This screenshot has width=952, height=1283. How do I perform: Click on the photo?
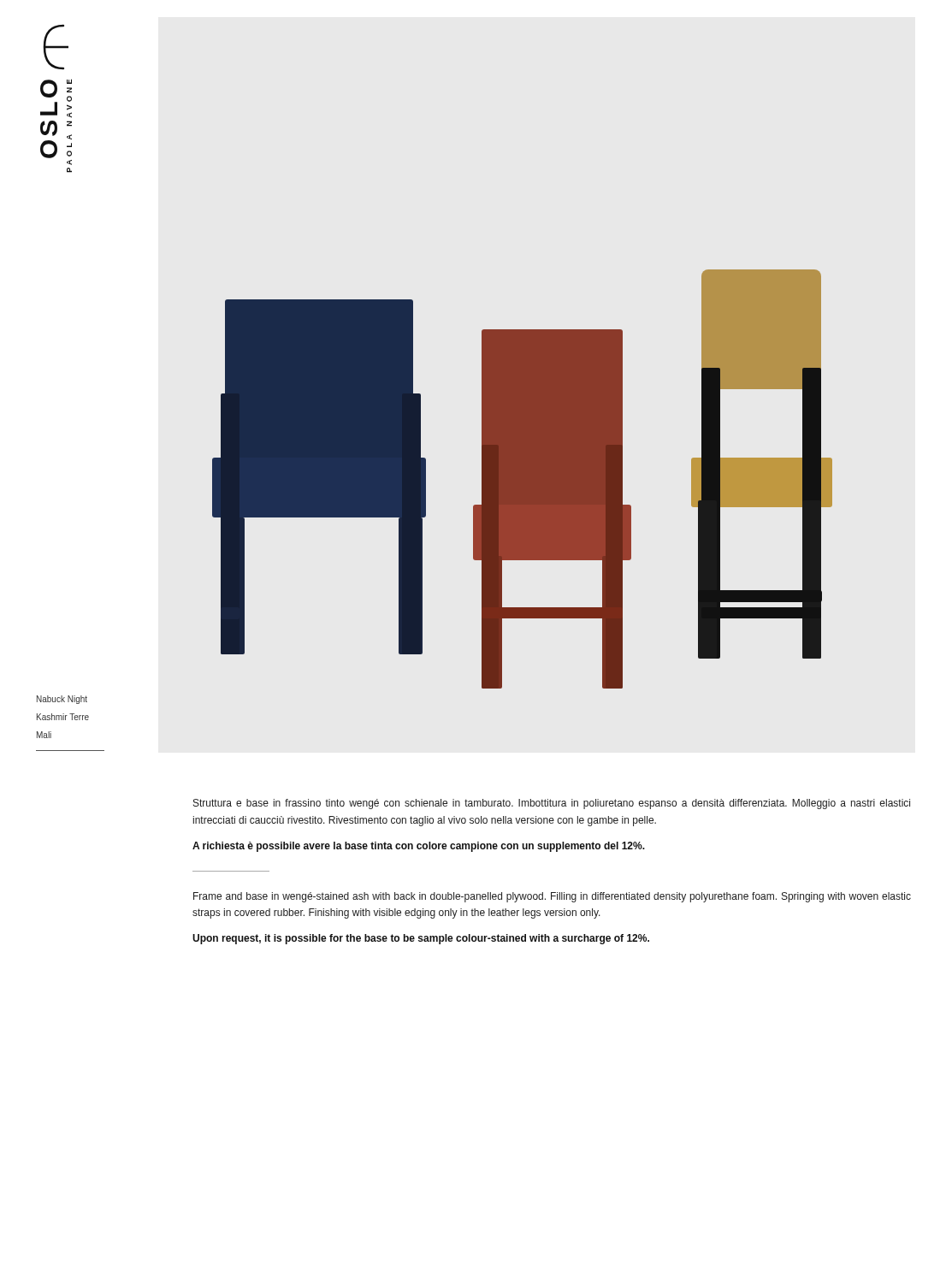pyautogui.click(x=537, y=385)
